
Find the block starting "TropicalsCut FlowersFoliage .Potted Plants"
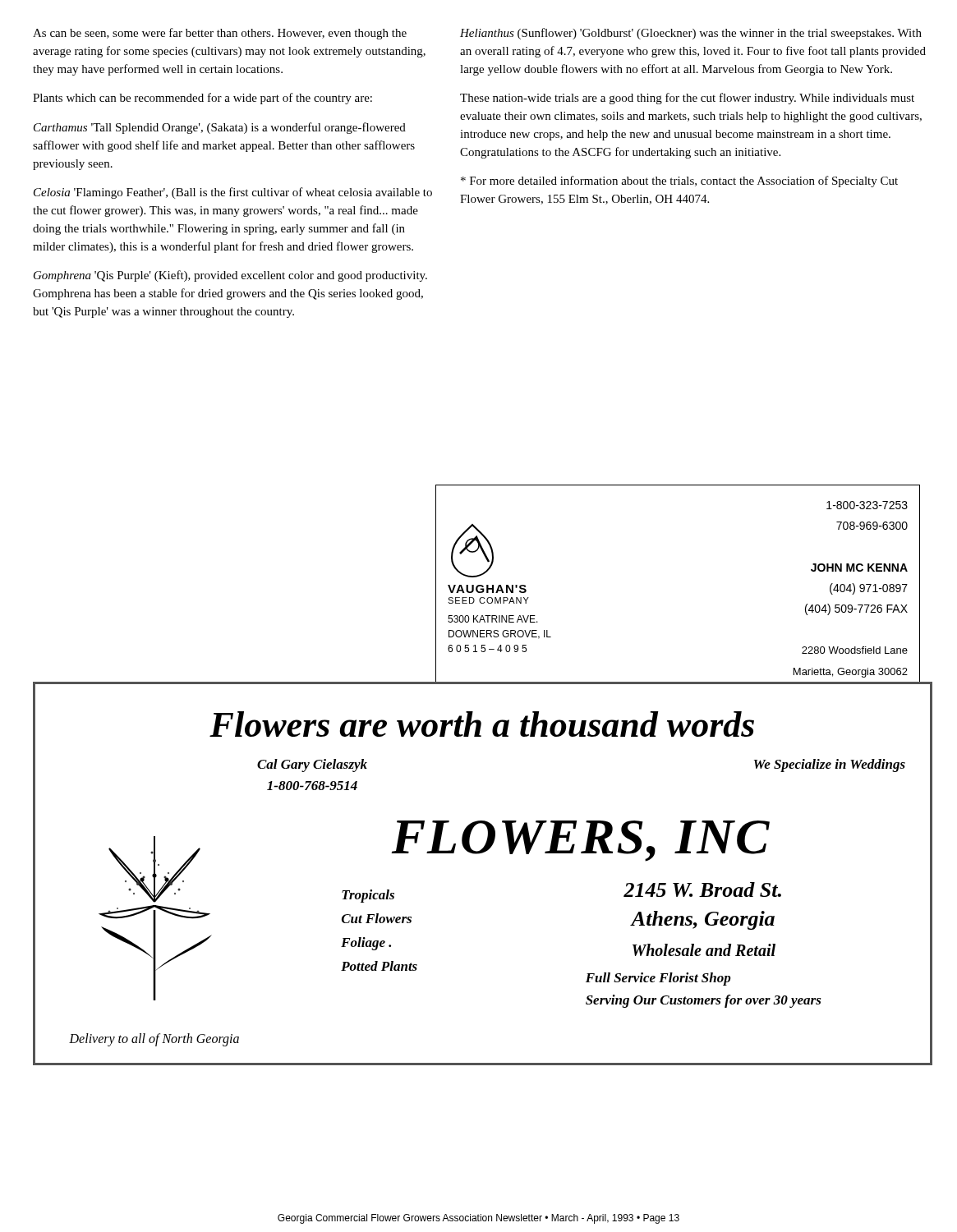click(379, 930)
